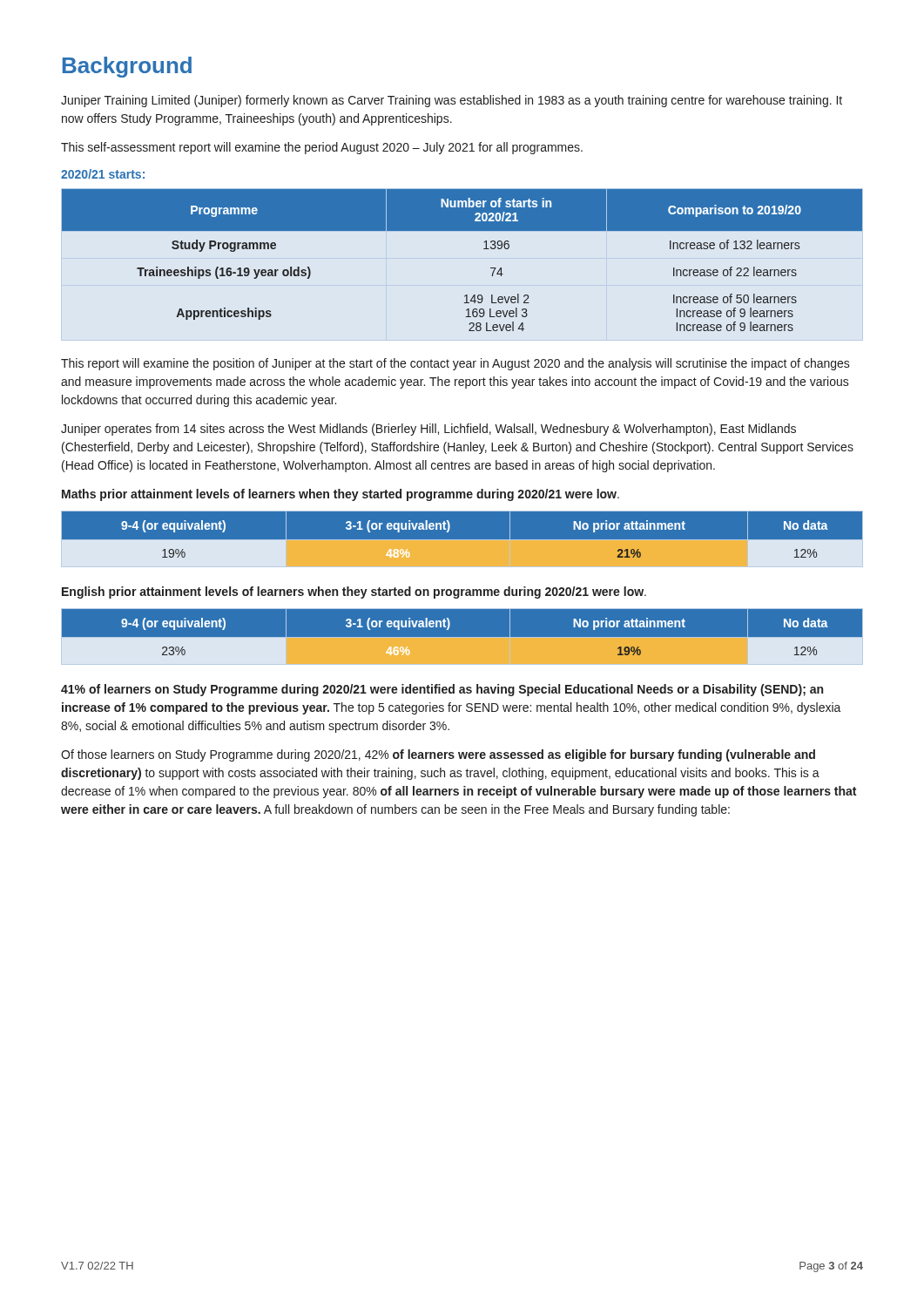
Task: Where is the passage that starts "English prior attainment levels"?
Action: tap(354, 592)
